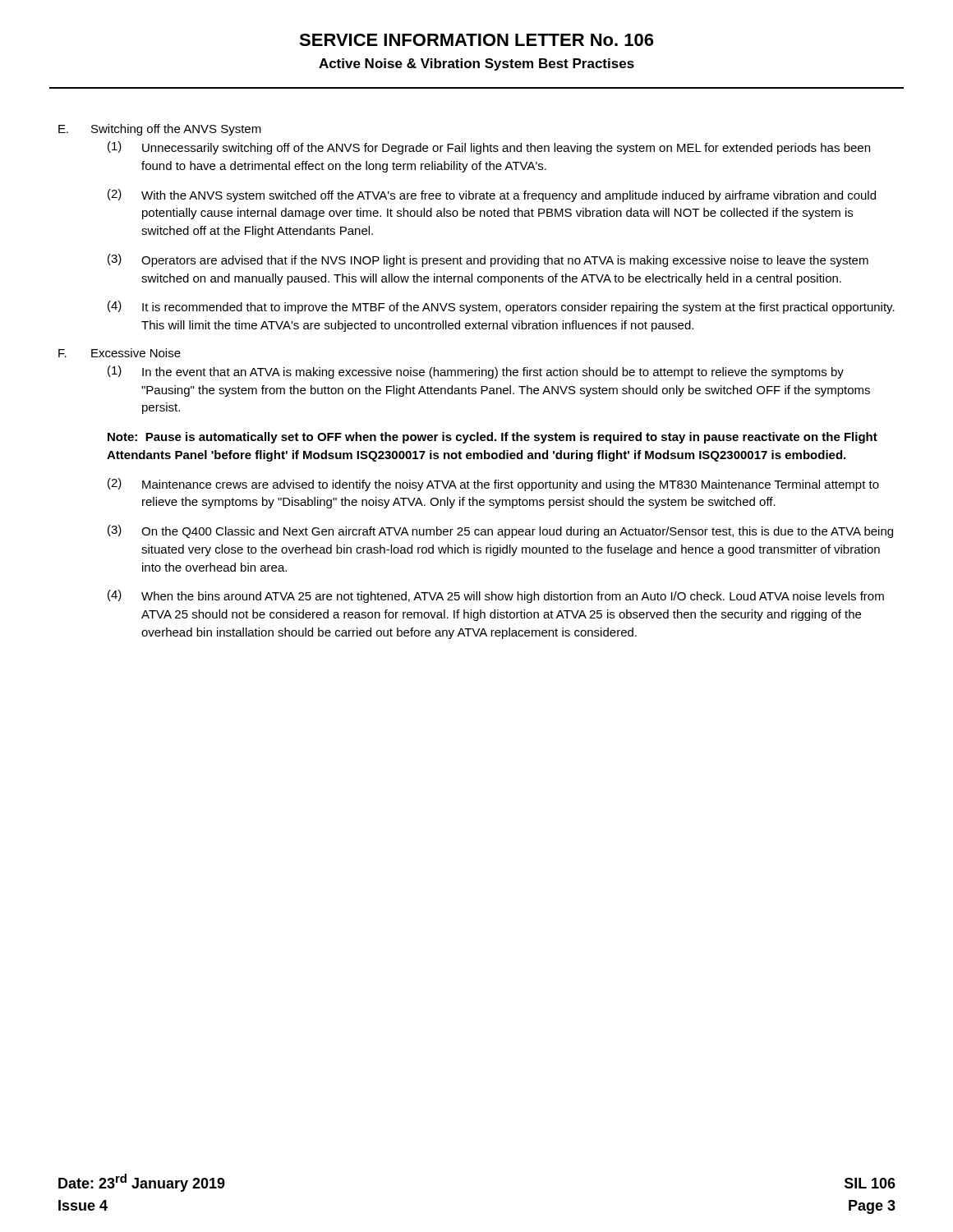Select the text starting "(3) On the Q400"

coord(501,549)
